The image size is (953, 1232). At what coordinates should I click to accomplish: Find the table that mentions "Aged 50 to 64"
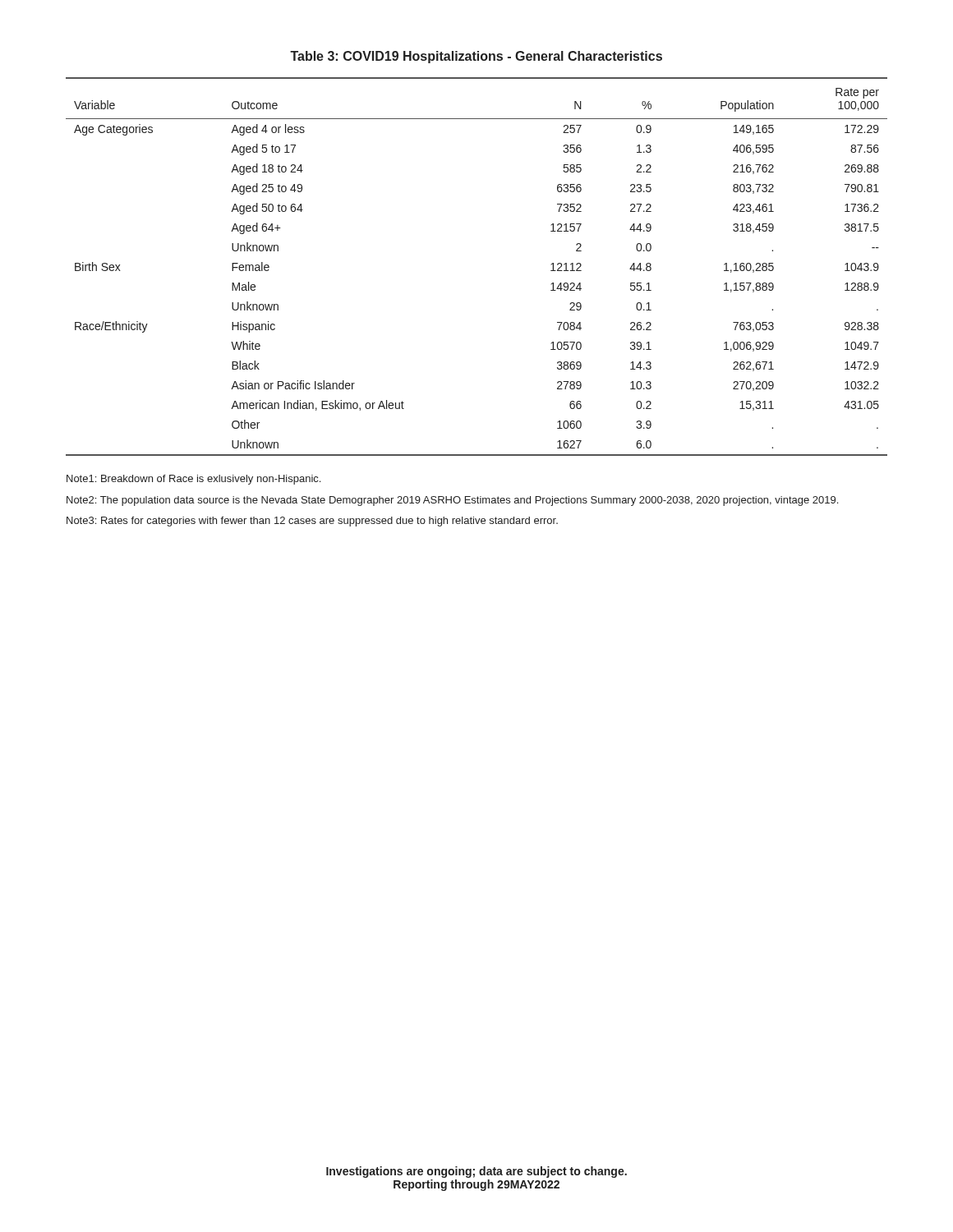tap(476, 267)
